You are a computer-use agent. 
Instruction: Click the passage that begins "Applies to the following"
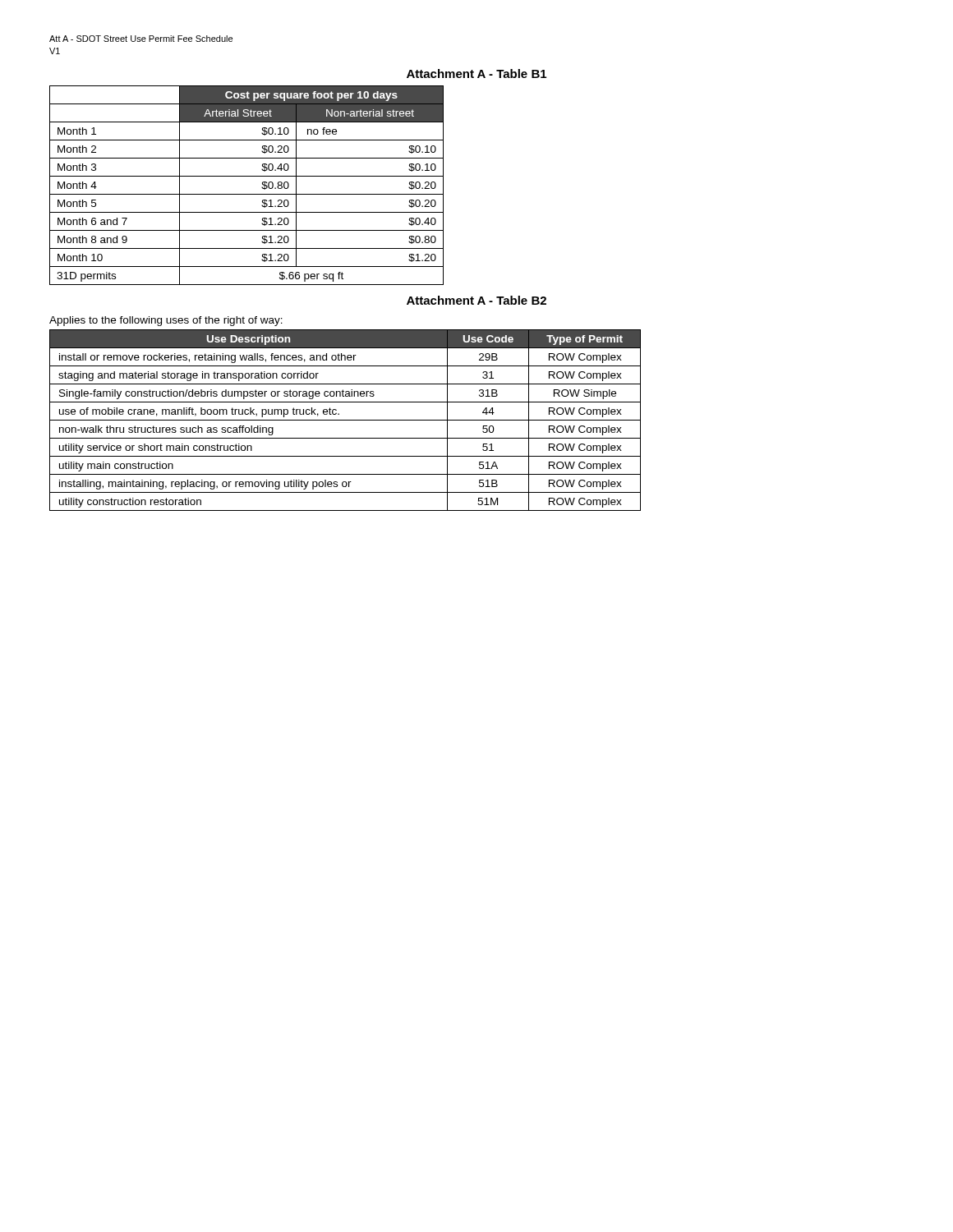[x=166, y=320]
